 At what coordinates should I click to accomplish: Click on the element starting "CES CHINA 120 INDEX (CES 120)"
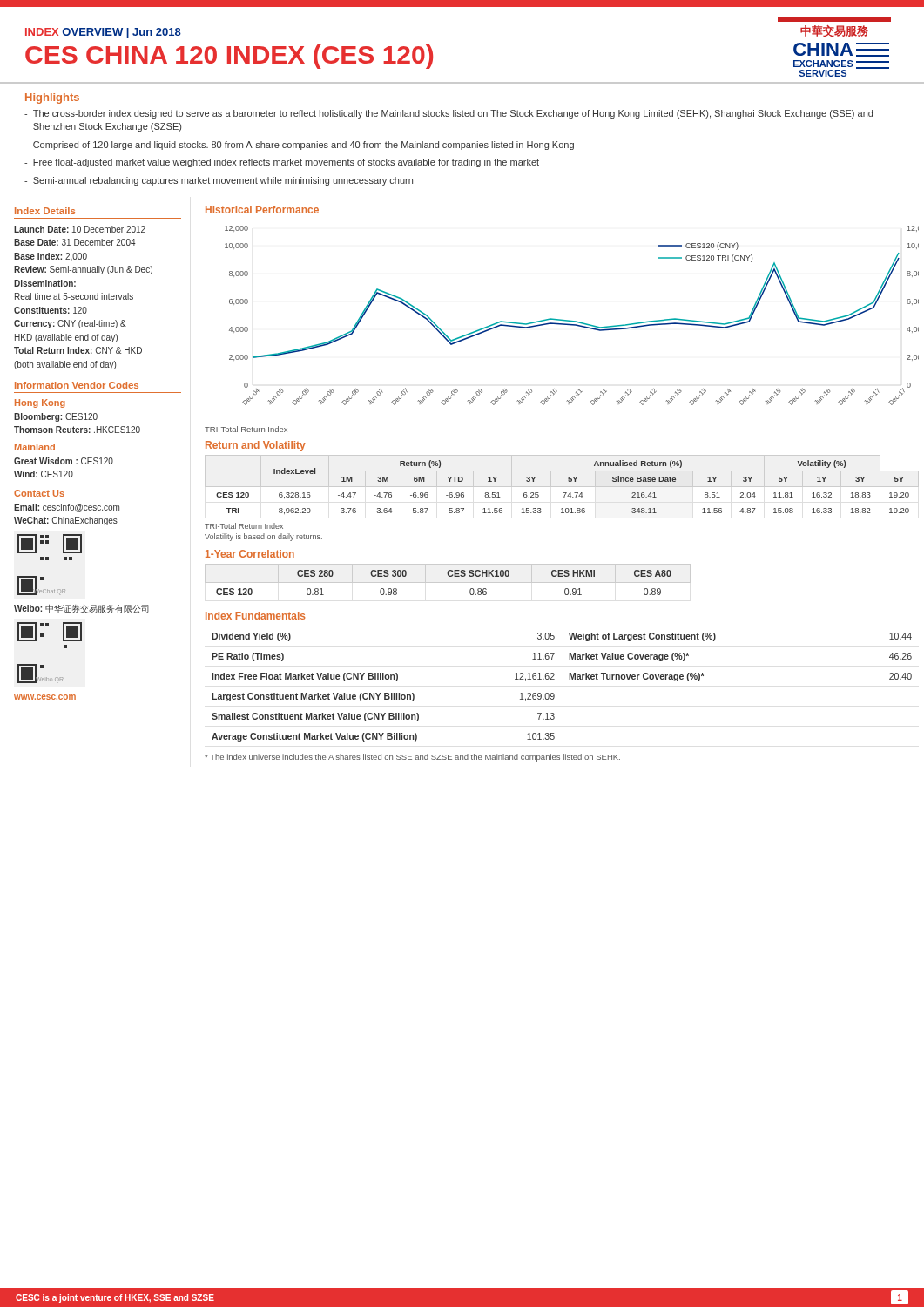(x=229, y=55)
